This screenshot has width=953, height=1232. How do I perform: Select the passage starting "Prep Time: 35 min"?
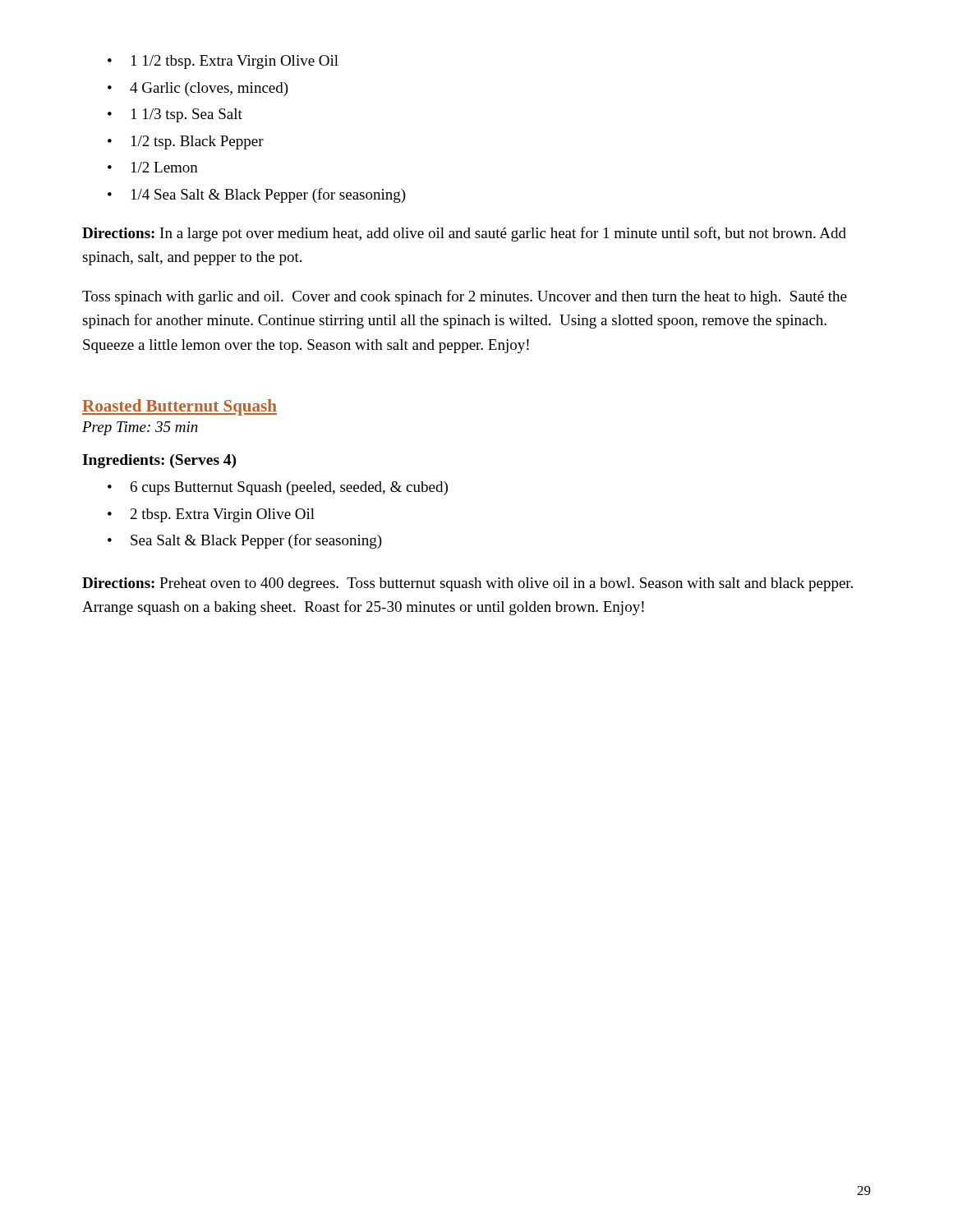click(140, 427)
